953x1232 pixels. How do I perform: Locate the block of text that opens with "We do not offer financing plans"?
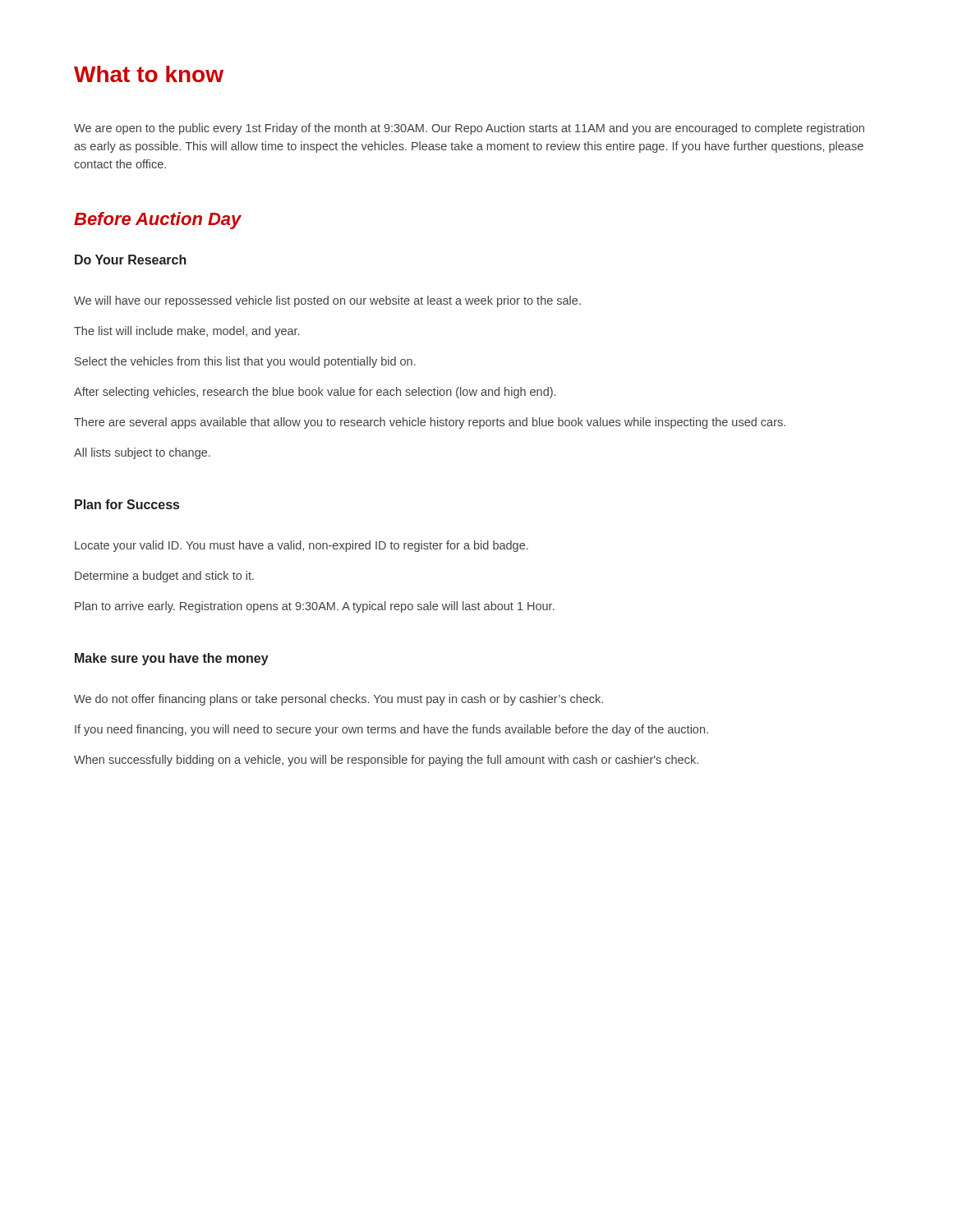coord(476,699)
